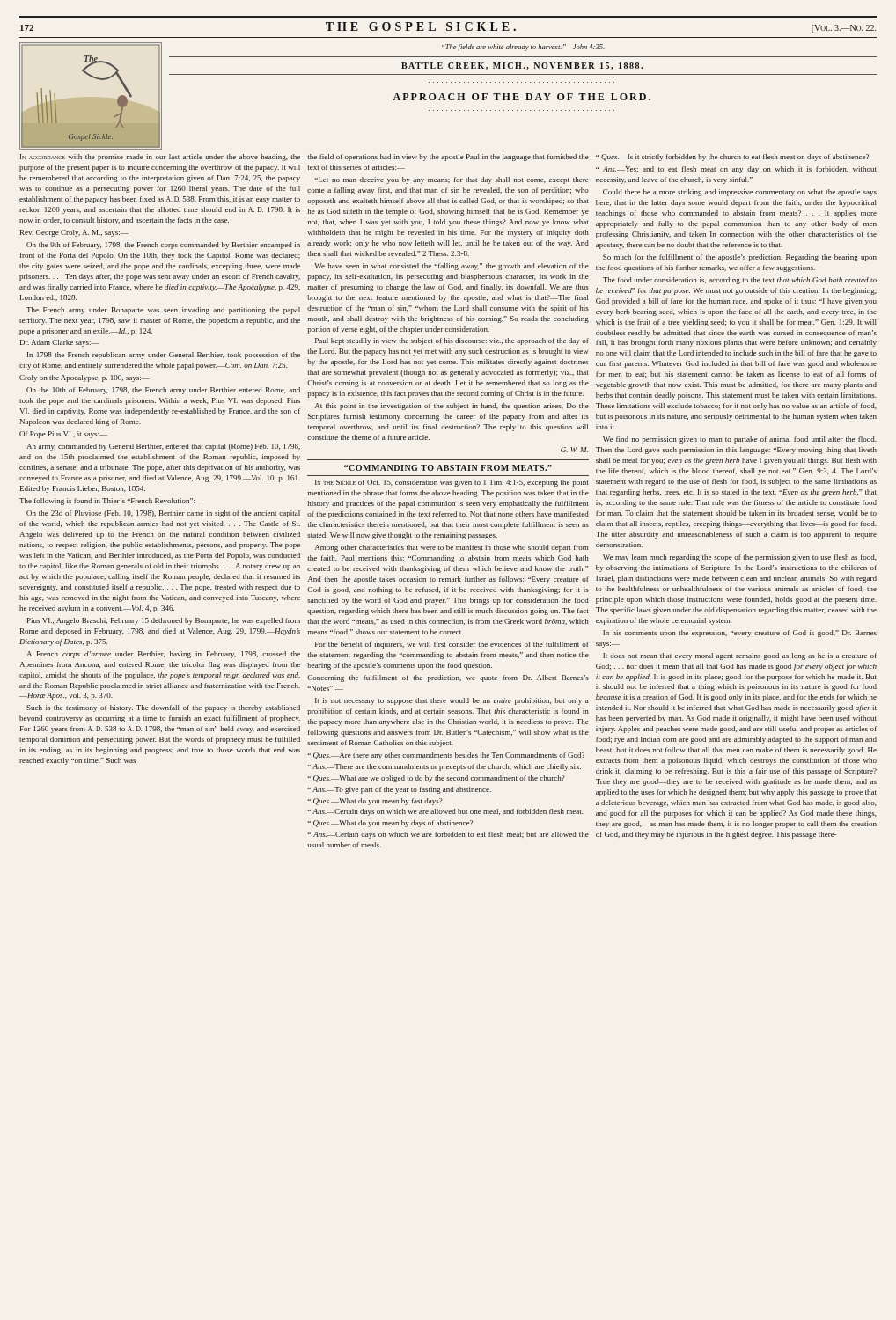Screen dimensions: 1320x896
Task: Locate the block of text that opens with "“ Ques.—Is it strictly"
Action: 736,496
